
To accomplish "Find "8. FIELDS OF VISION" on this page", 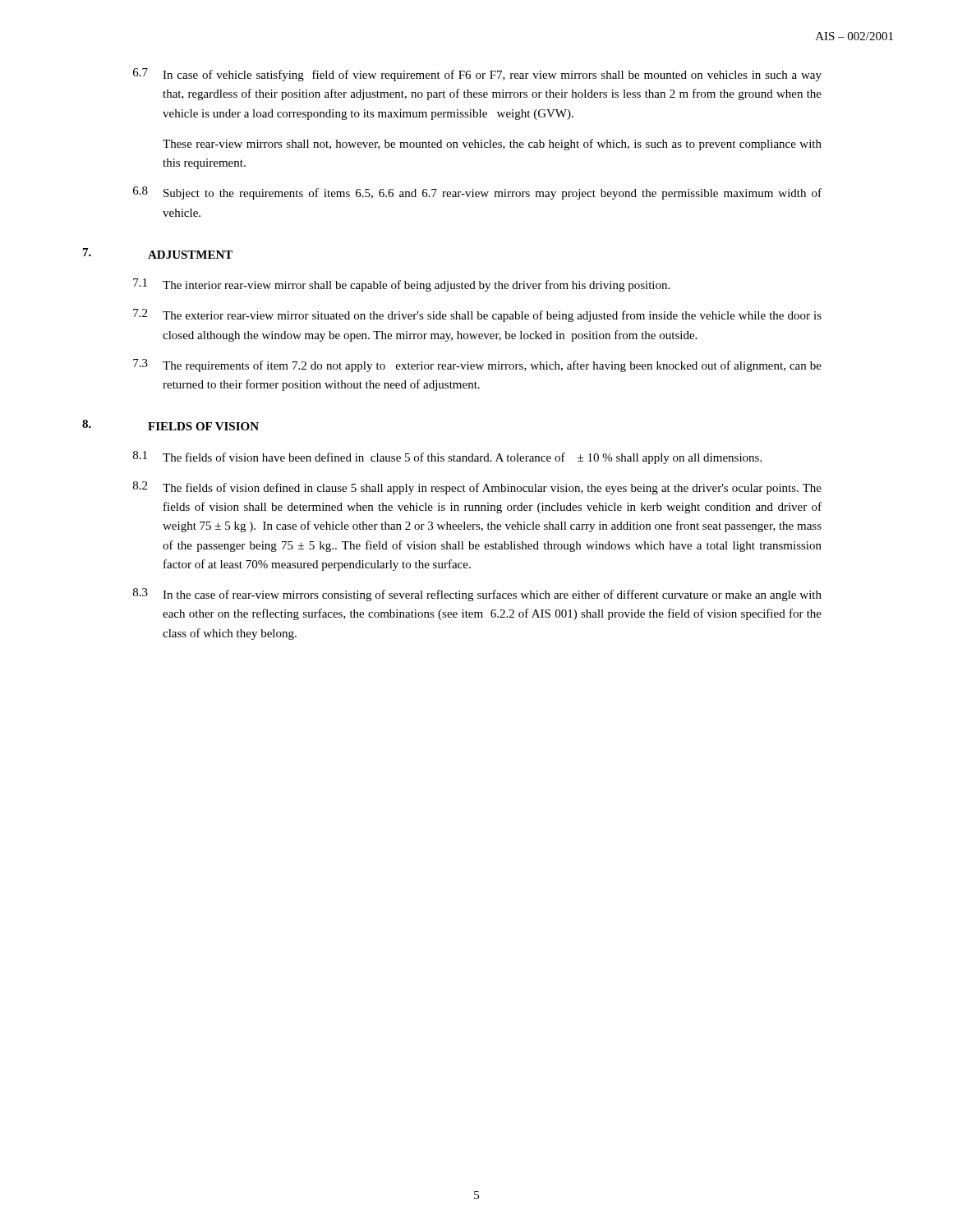I will coord(170,427).
